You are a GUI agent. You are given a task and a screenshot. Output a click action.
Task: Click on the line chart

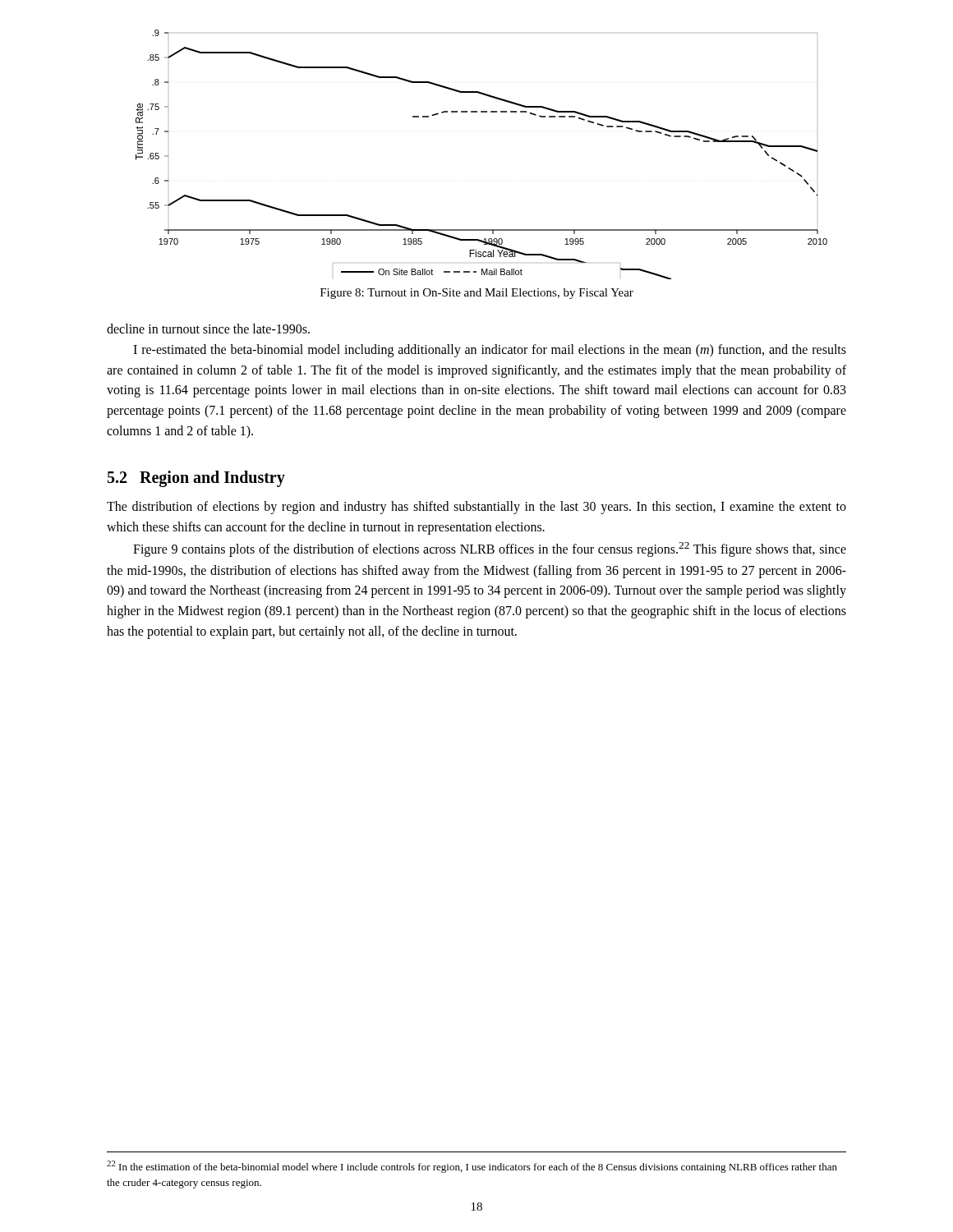(x=476, y=152)
